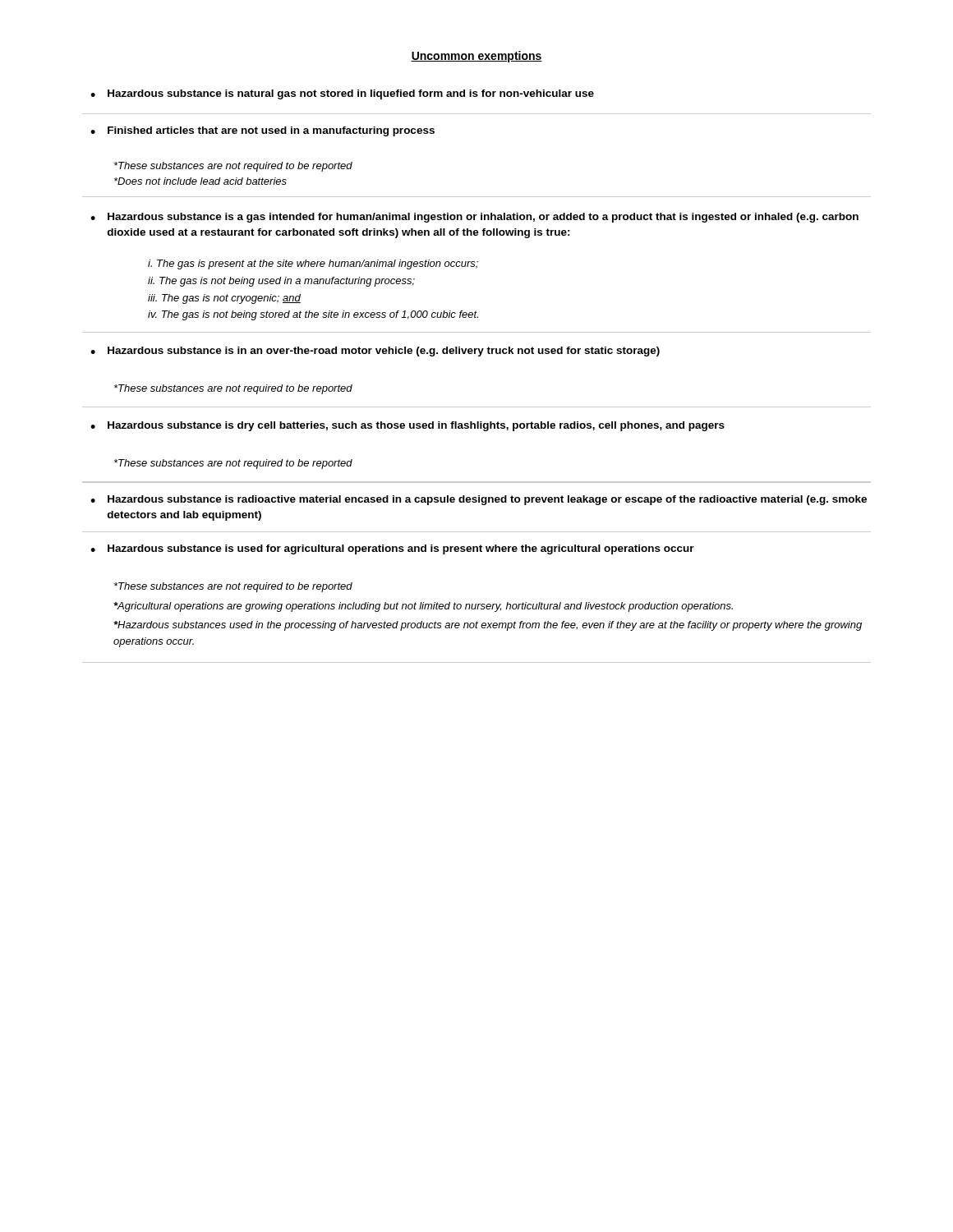Point to the block starting "• Hazardous substance is a gas"
The width and height of the screenshot is (953, 1232).
(481, 225)
